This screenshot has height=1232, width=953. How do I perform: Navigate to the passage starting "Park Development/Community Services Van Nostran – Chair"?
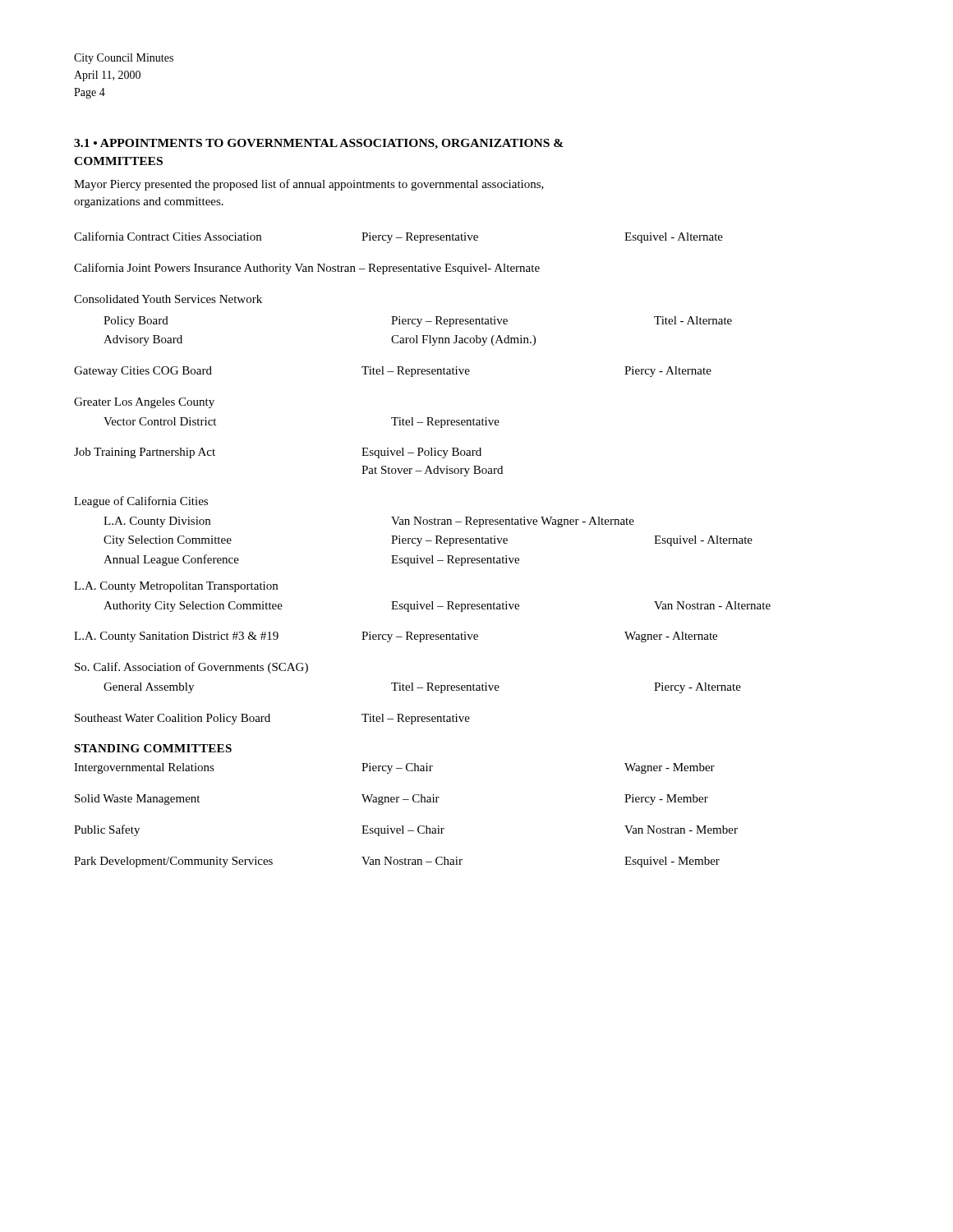tap(397, 862)
